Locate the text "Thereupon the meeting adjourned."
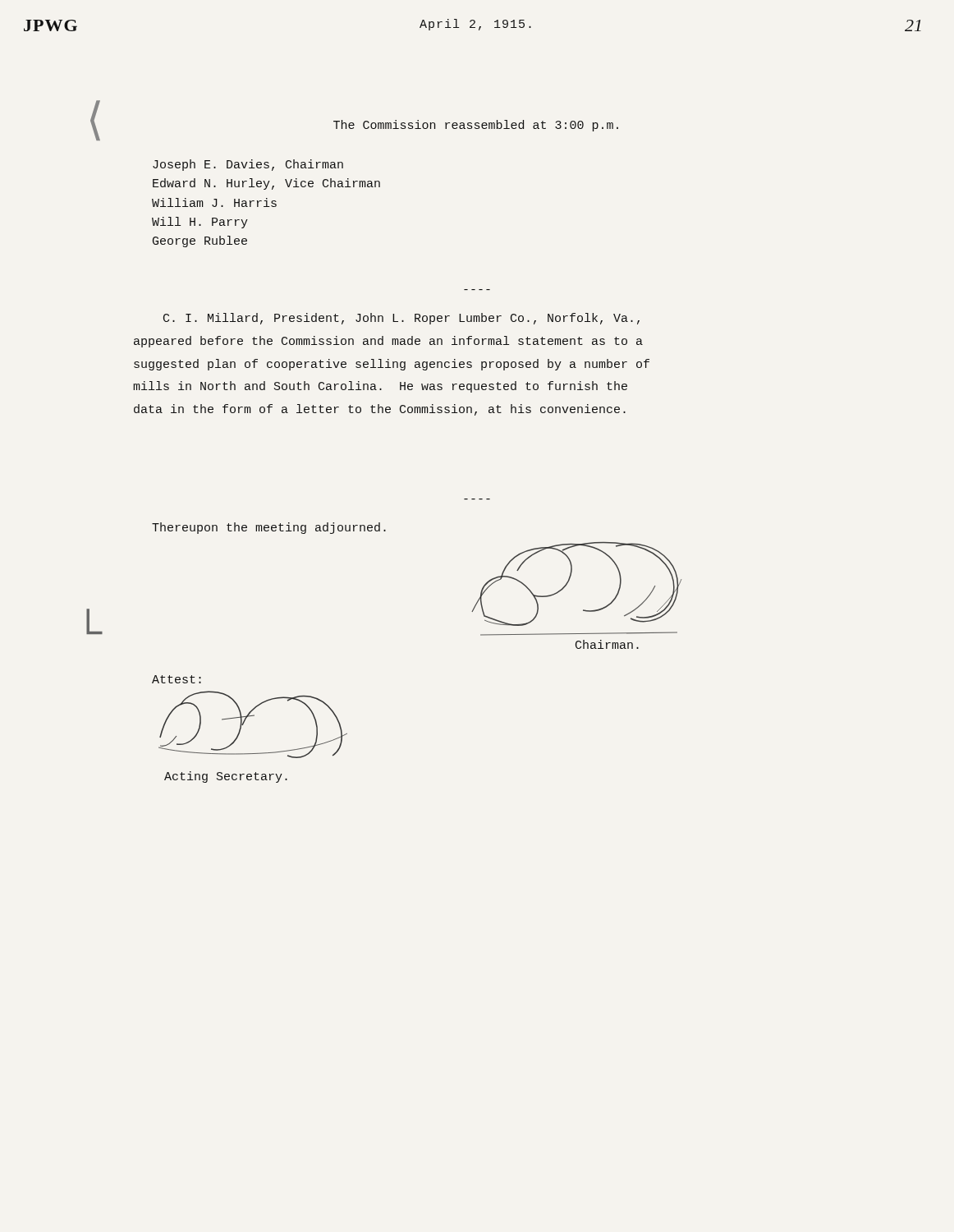Image resolution: width=954 pixels, height=1232 pixels. tap(270, 529)
